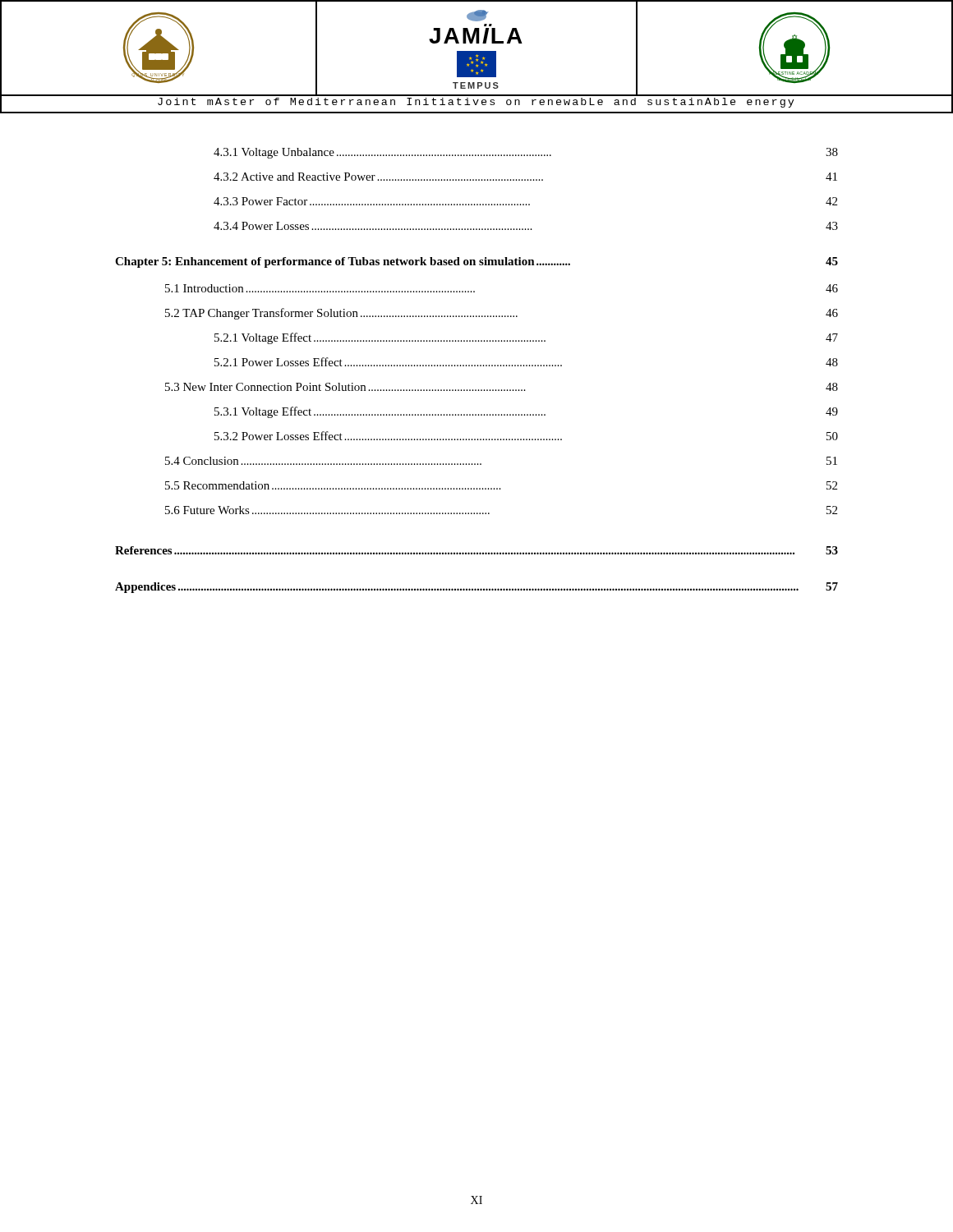Click where it says "4.3.4 Power Losses"
953x1232 pixels.
tap(526, 226)
